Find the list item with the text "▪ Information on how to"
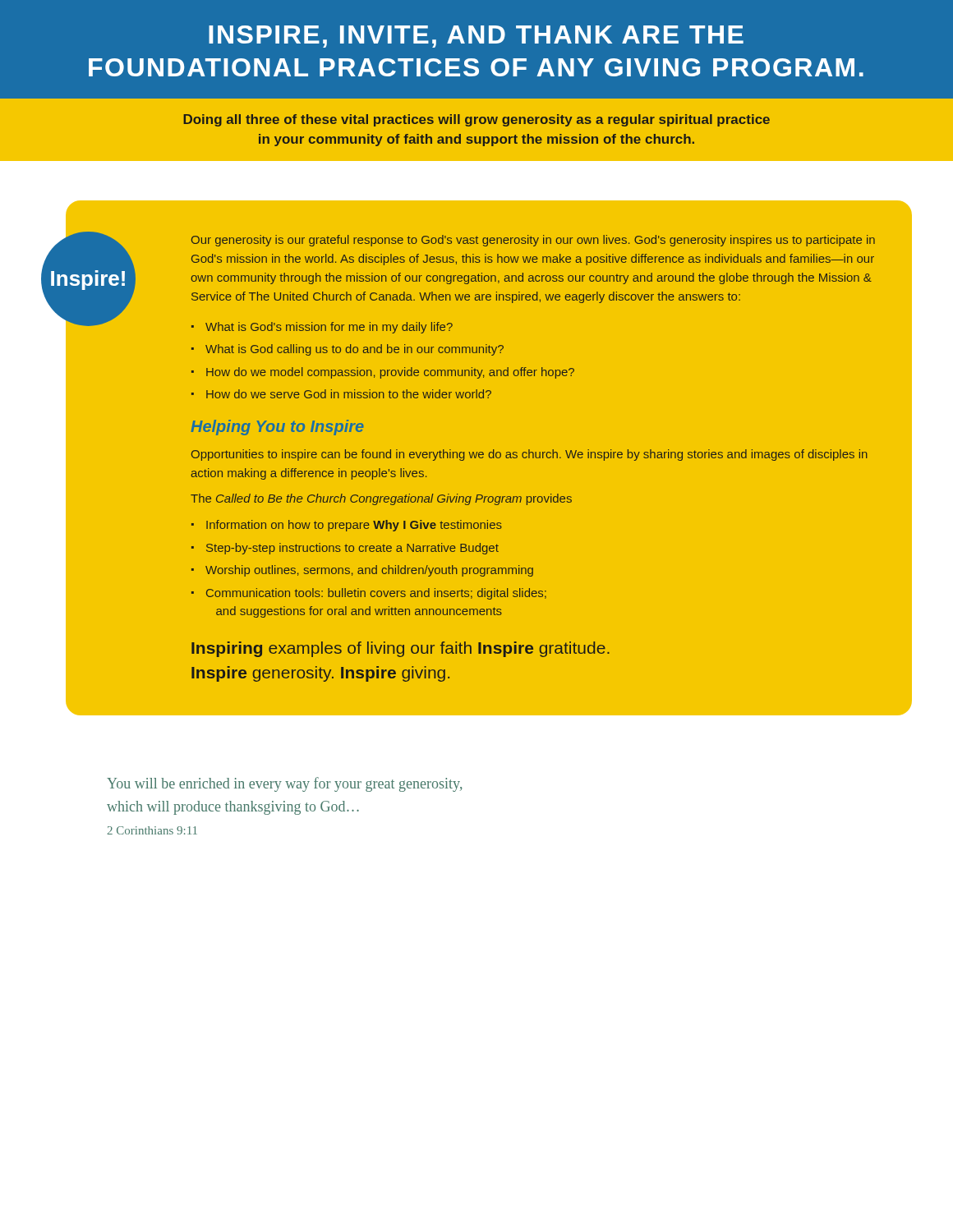The width and height of the screenshot is (953, 1232). (346, 524)
